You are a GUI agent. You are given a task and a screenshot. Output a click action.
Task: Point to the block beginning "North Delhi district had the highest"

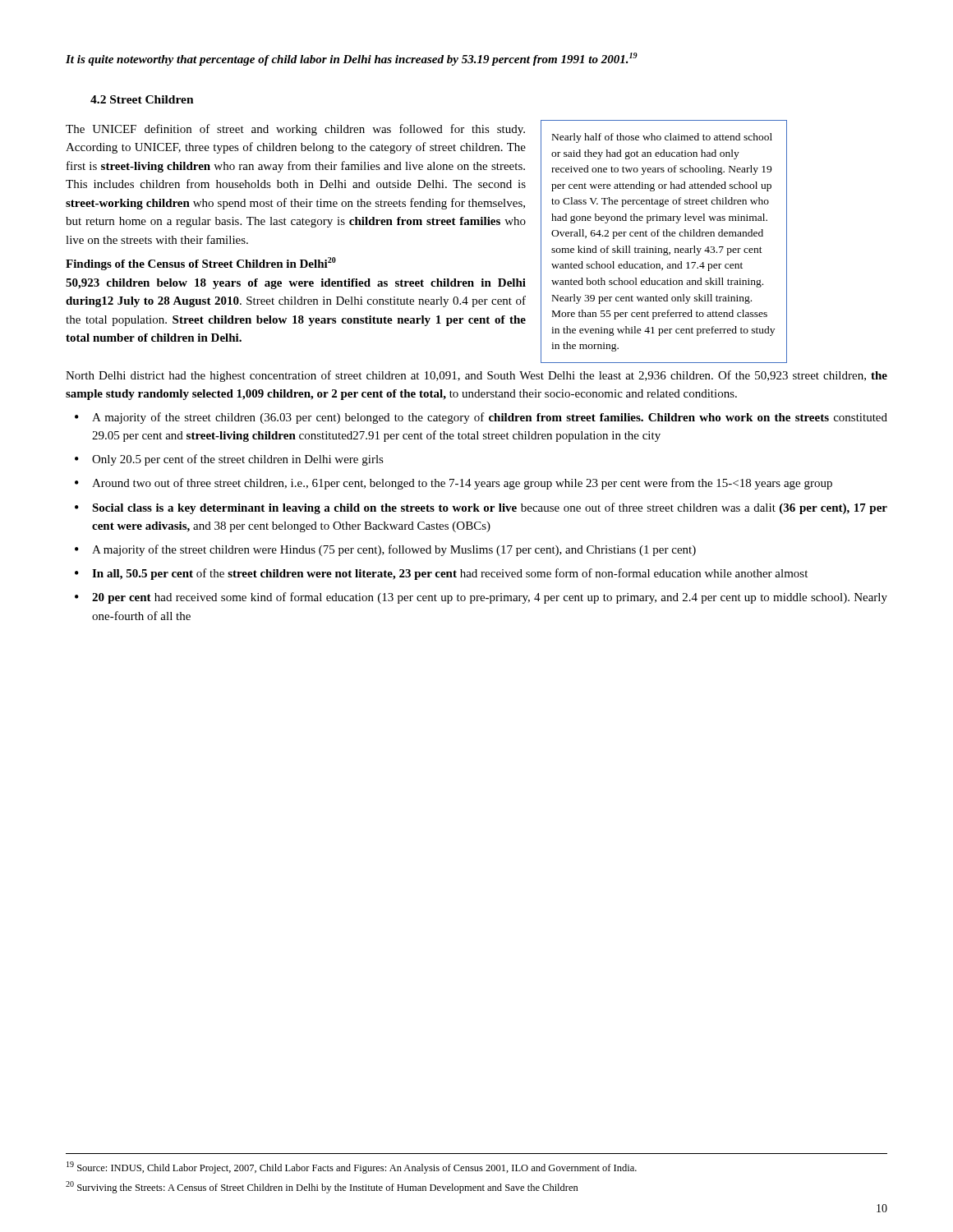pyautogui.click(x=476, y=384)
